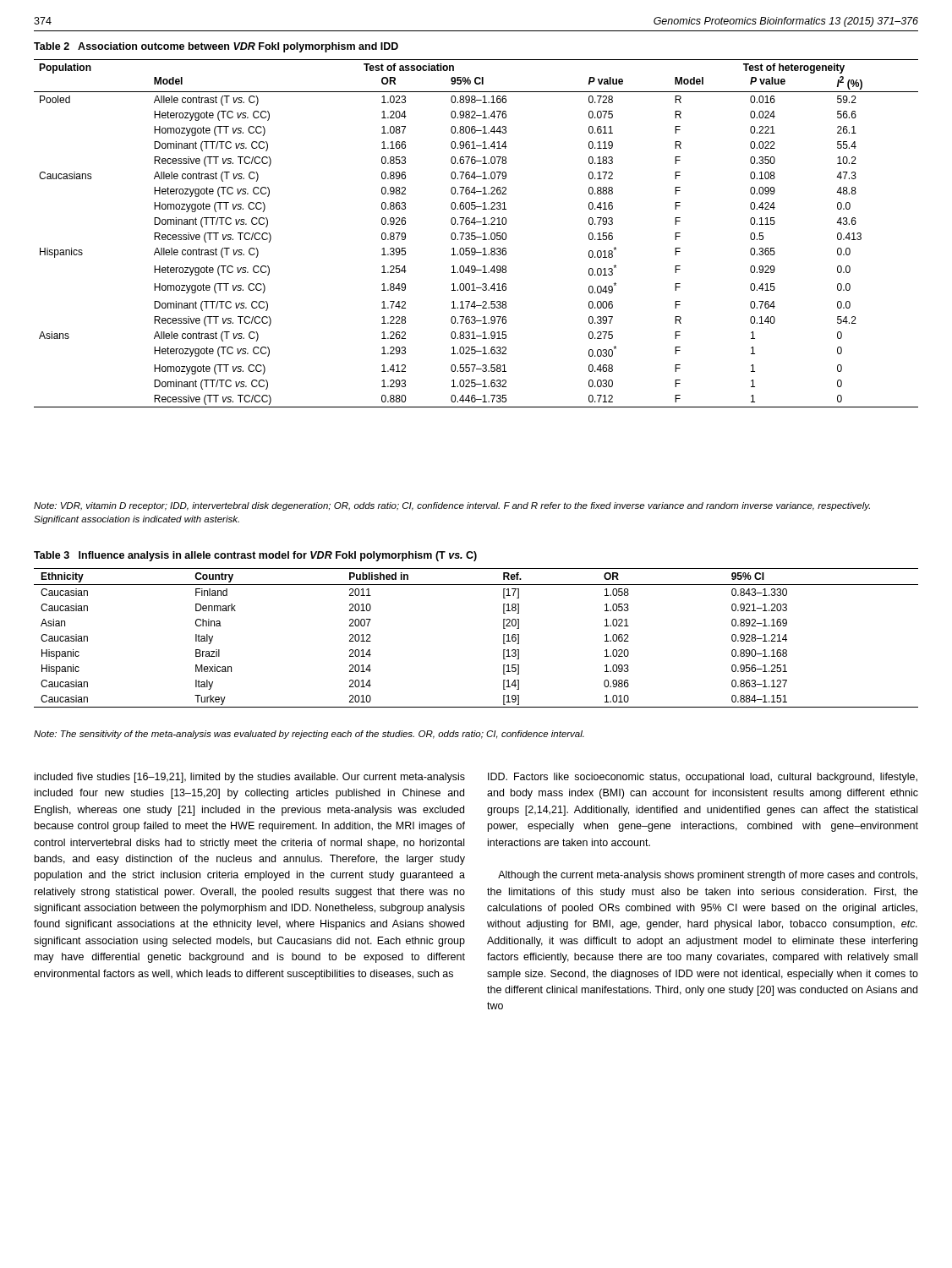Viewport: 952px width, 1268px height.
Task: Find the footnote containing "Note: The sensitivity of the meta-analysis was evaluated"
Action: pyautogui.click(x=309, y=734)
